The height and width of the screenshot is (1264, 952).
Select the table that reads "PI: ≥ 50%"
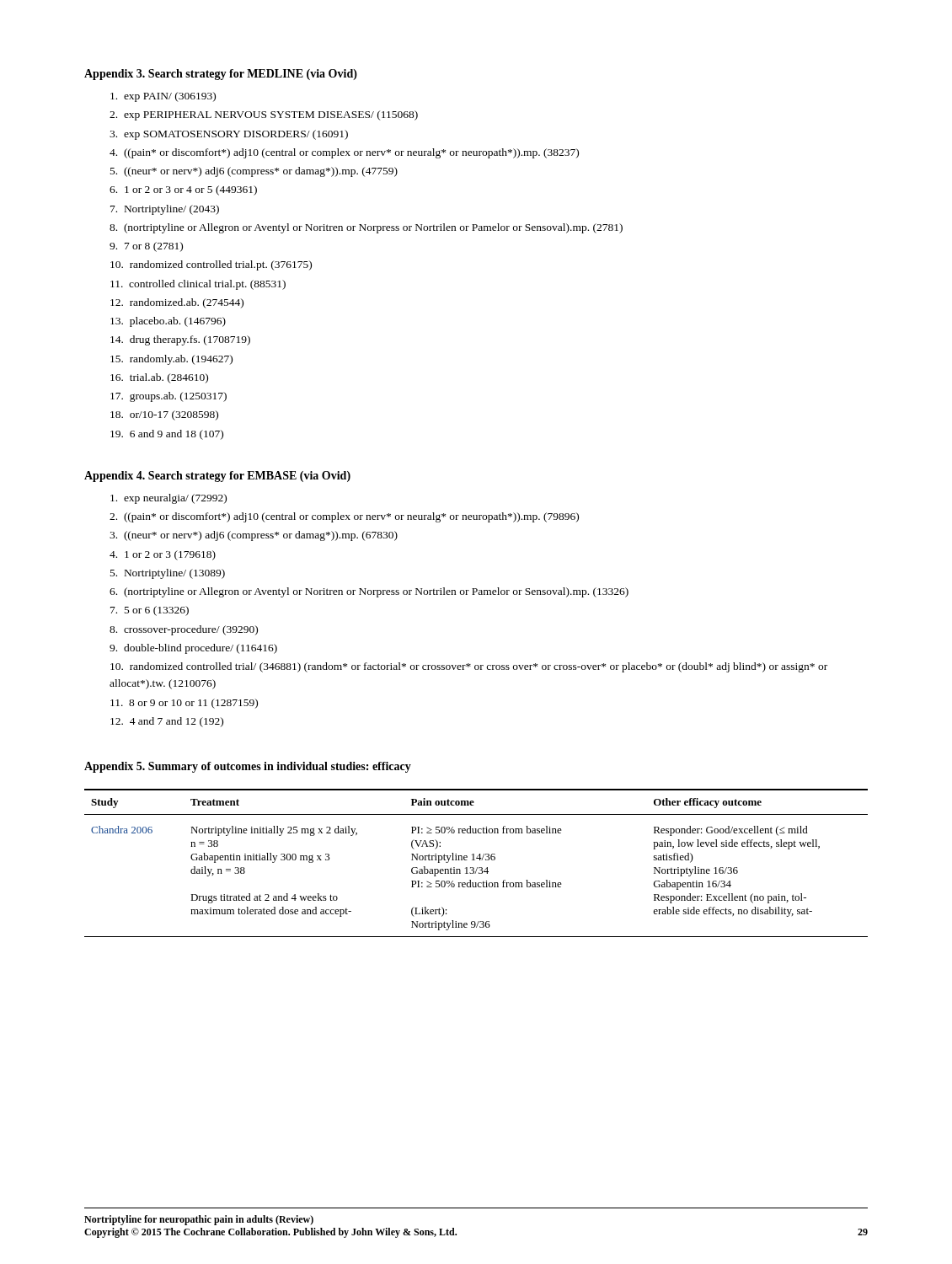476,863
